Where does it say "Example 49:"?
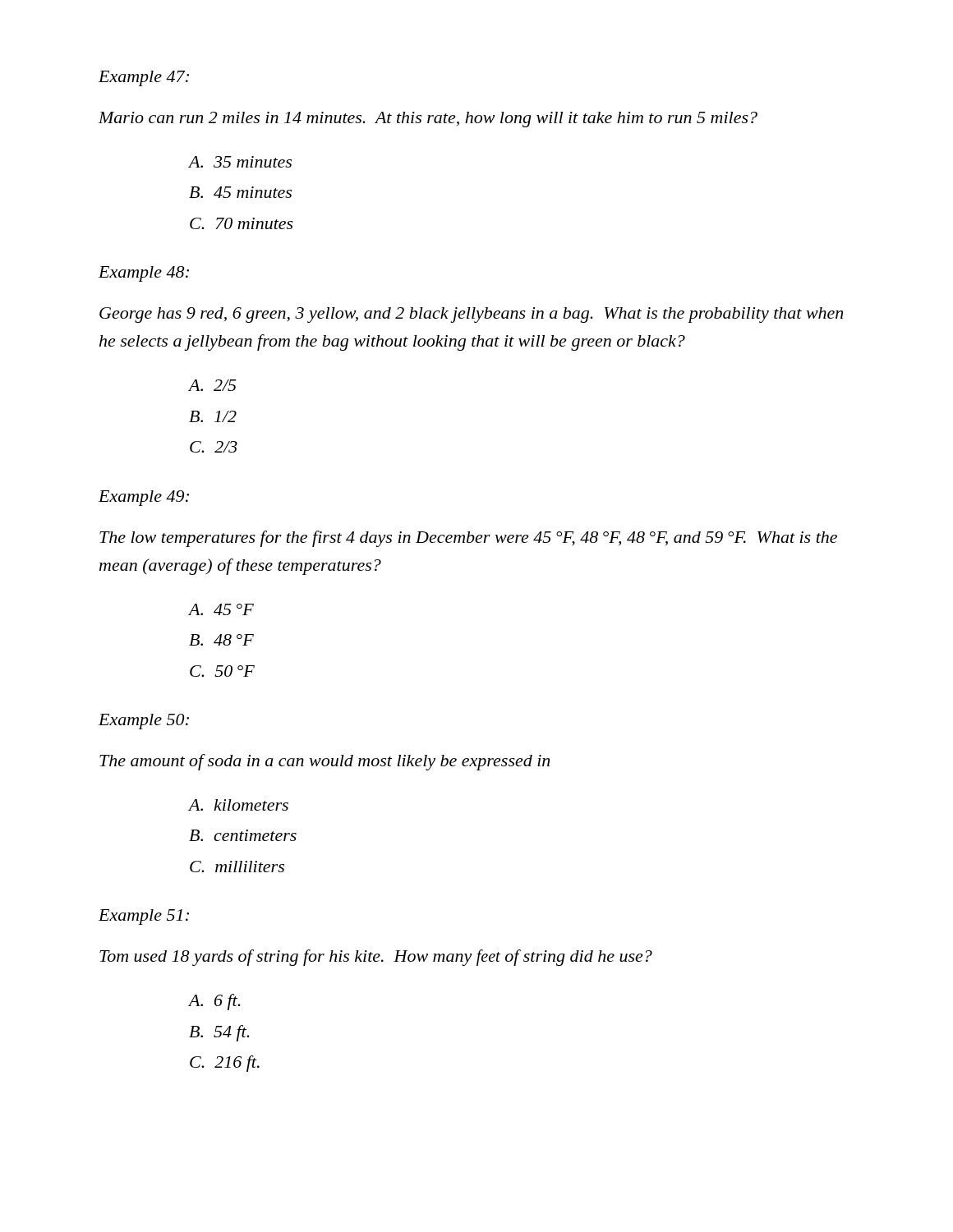Viewport: 953px width, 1232px height. coord(144,495)
